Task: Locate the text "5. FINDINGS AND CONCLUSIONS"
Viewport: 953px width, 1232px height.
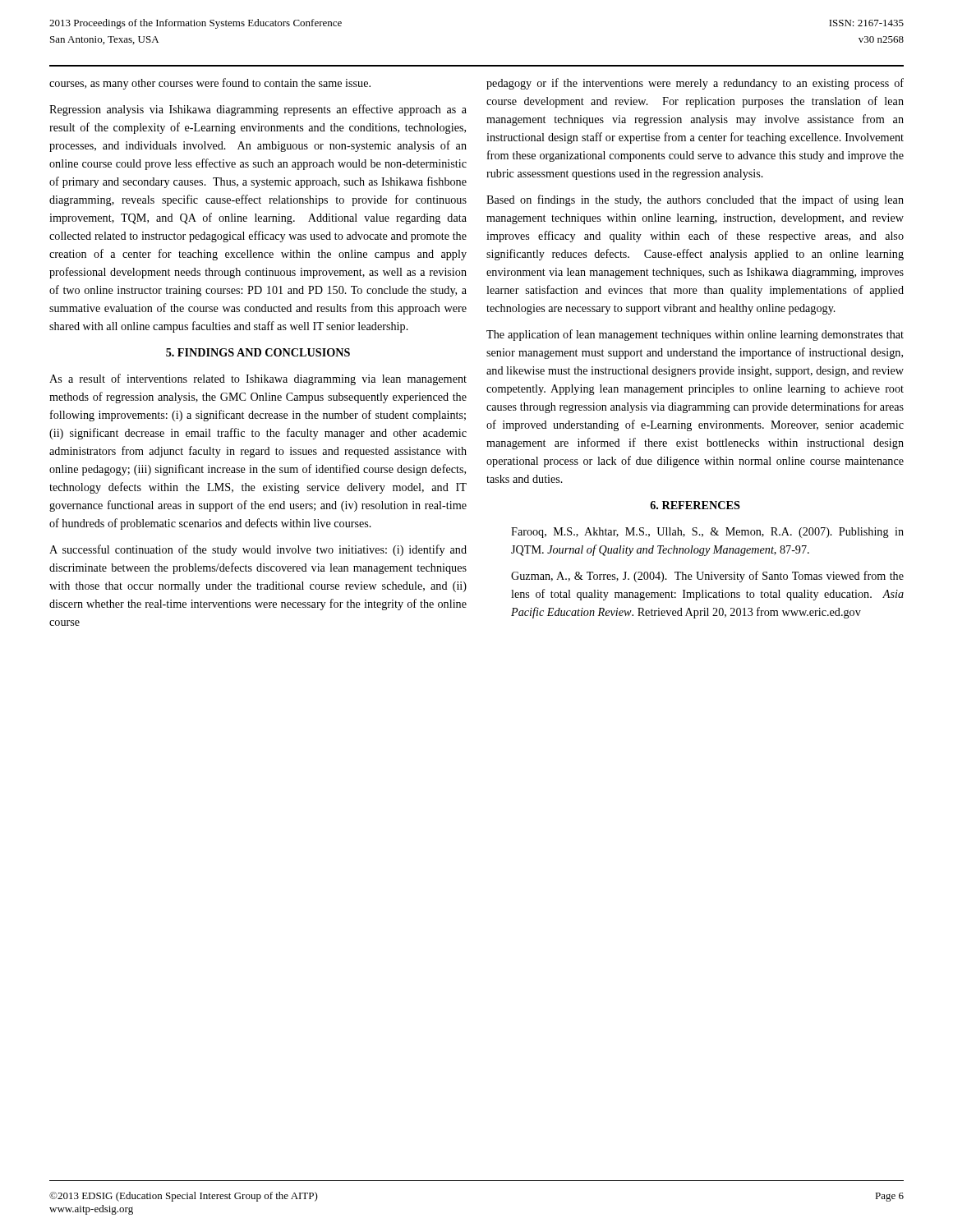Action: (258, 352)
